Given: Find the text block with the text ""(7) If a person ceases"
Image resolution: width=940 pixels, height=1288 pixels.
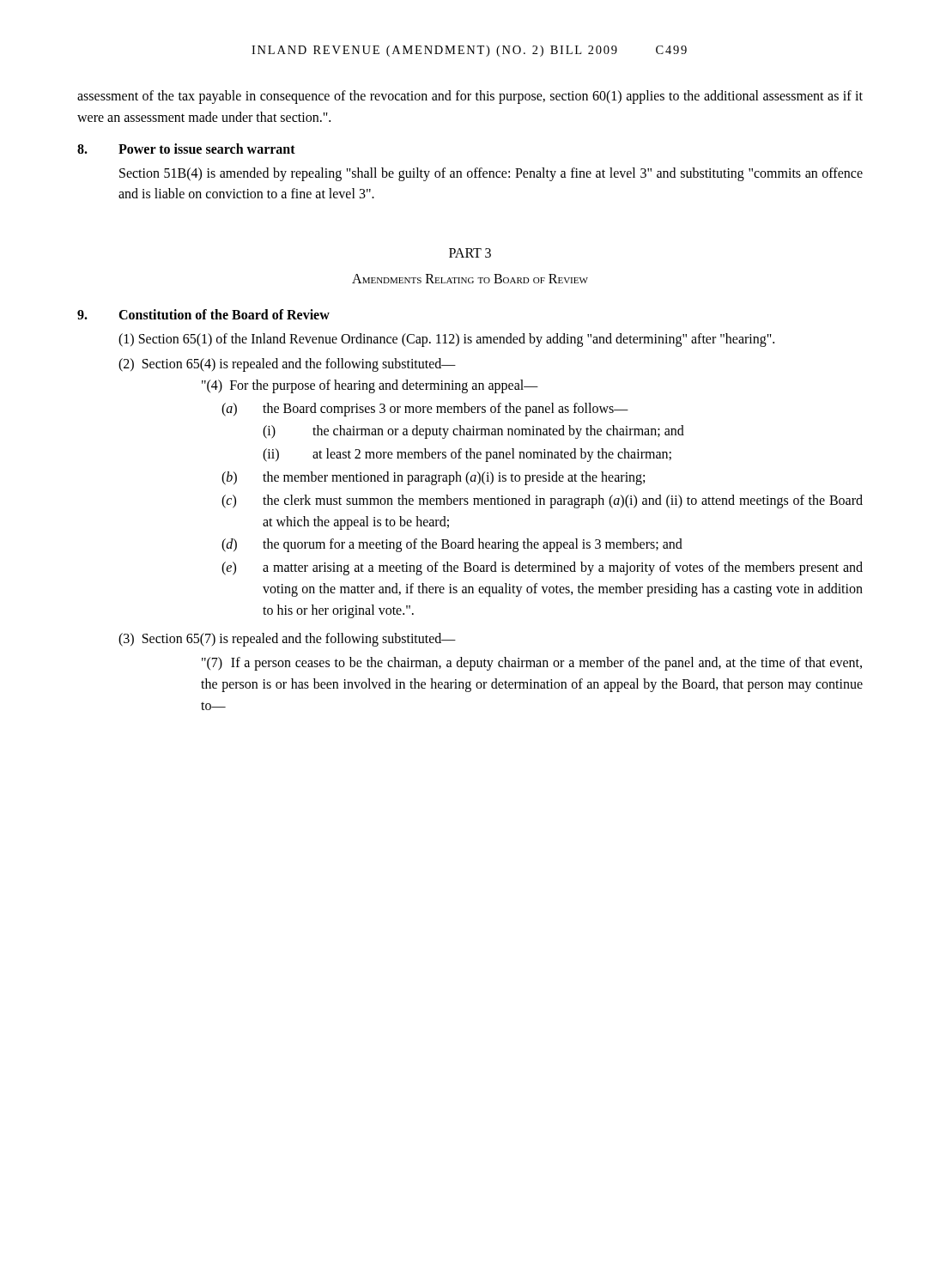Looking at the screenshot, I should coord(532,684).
